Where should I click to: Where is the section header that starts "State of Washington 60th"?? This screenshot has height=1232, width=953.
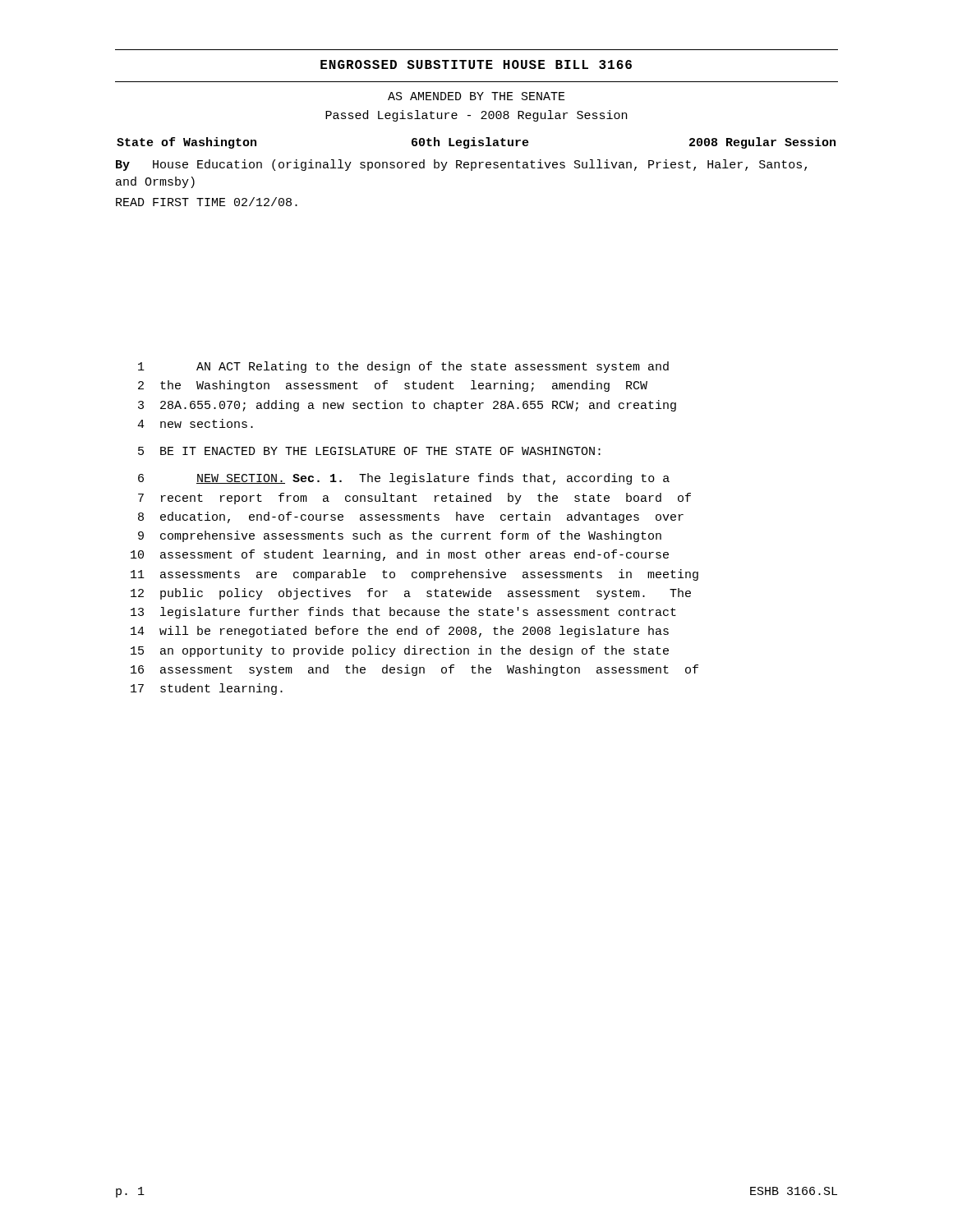click(476, 143)
